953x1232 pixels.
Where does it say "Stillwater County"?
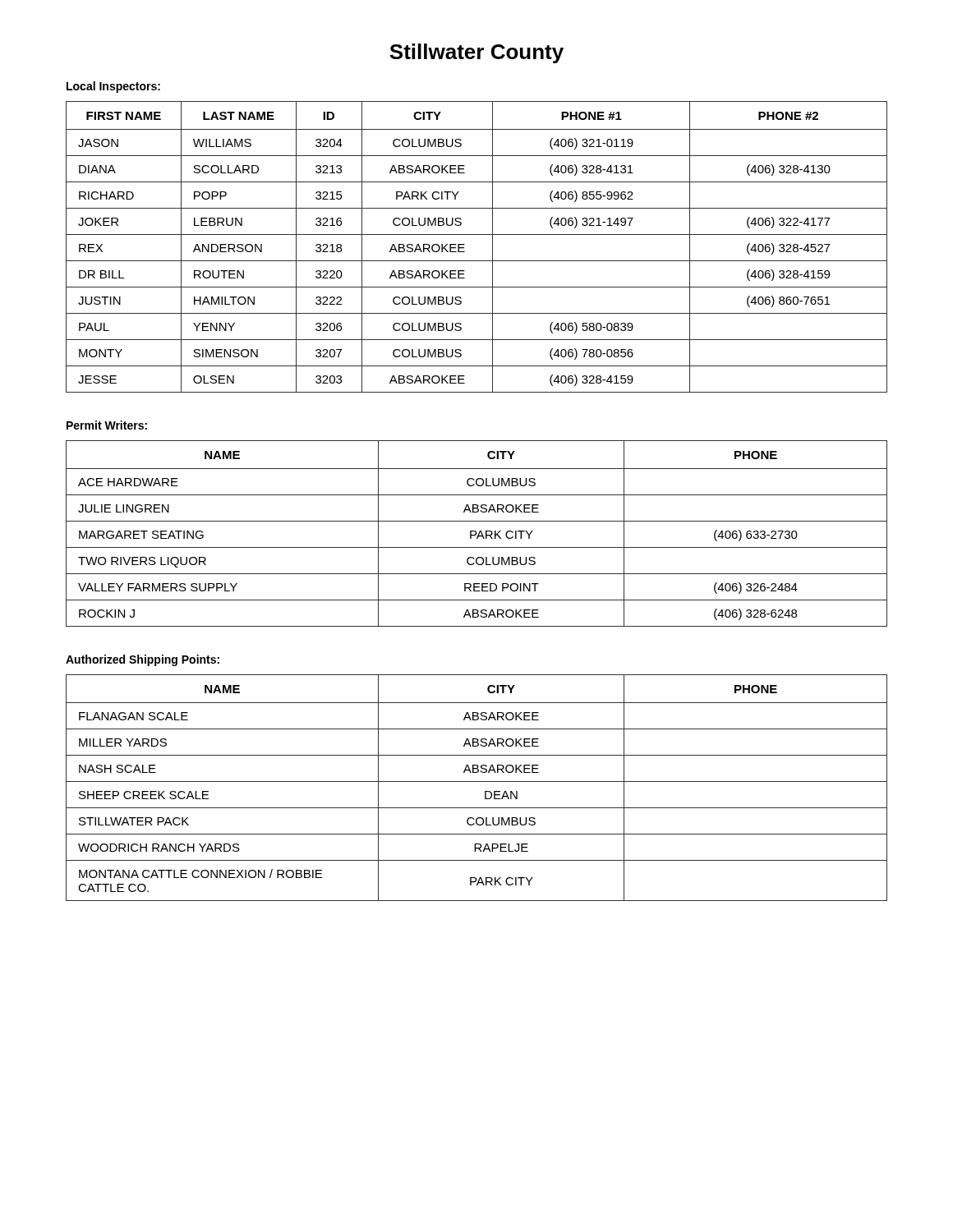click(x=476, y=52)
